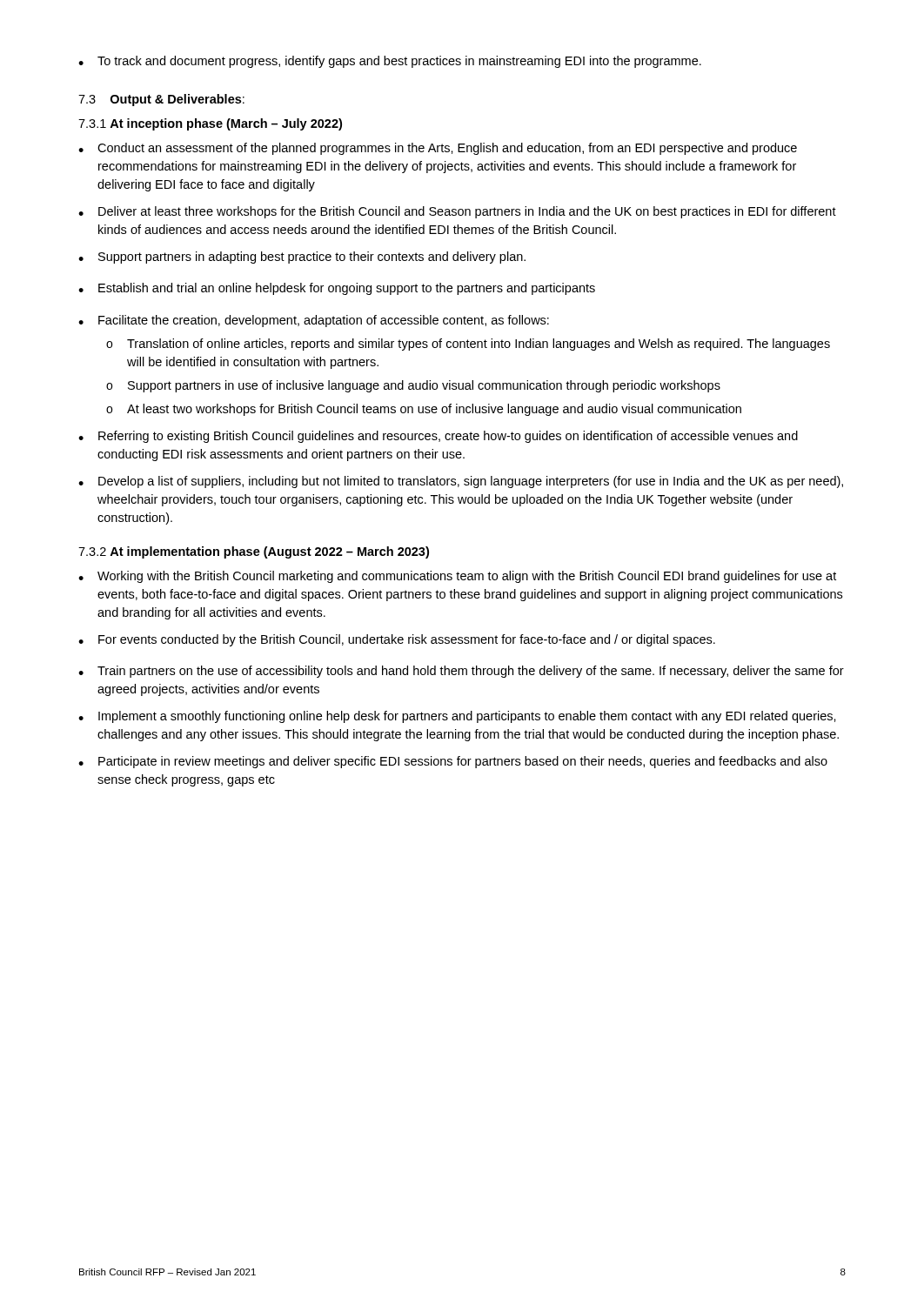The height and width of the screenshot is (1305, 924).
Task: Click on the list item containing "• Implement a smoothly functioning online help desk"
Action: click(x=462, y=726)
